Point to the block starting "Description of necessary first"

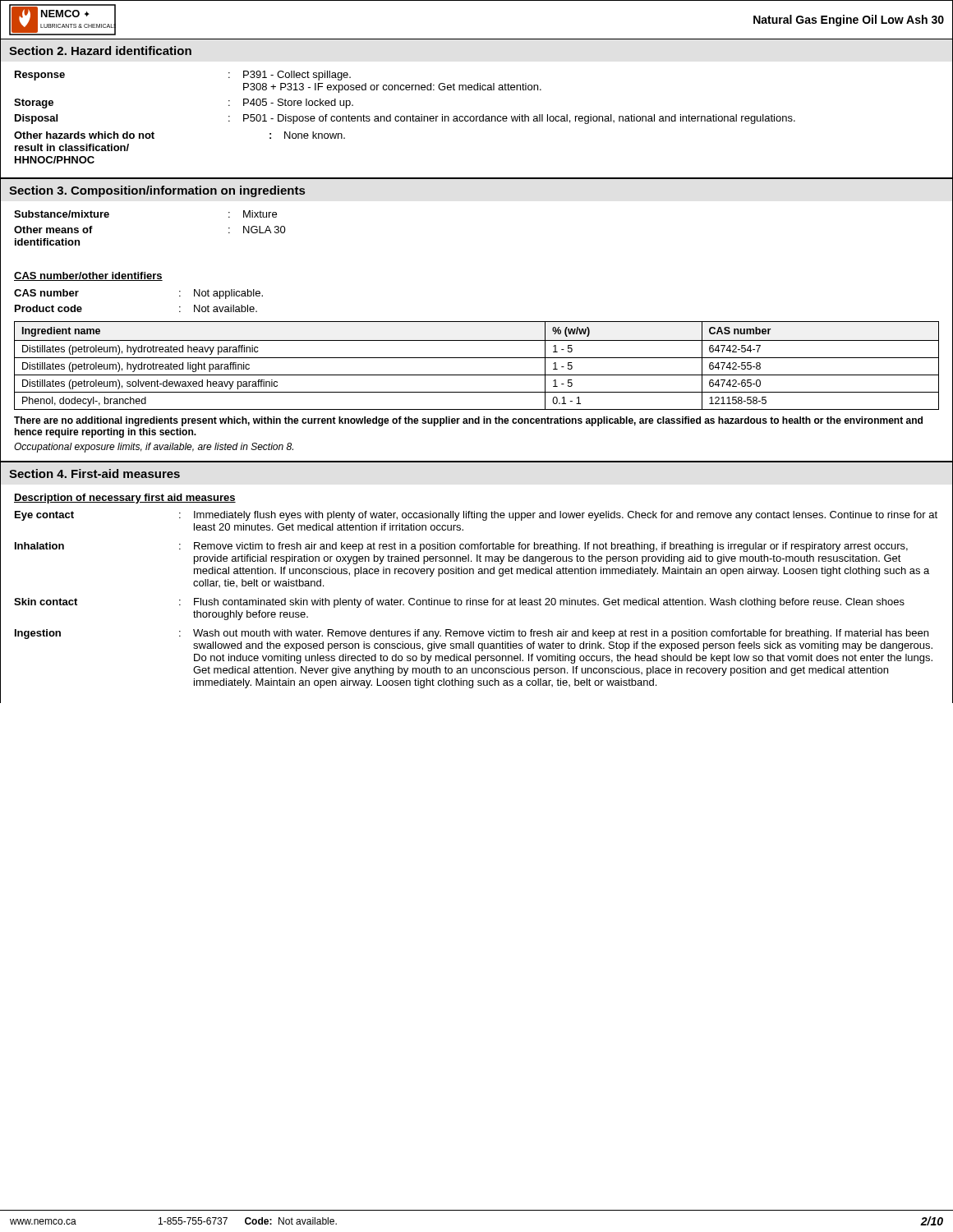pos(125,497)
